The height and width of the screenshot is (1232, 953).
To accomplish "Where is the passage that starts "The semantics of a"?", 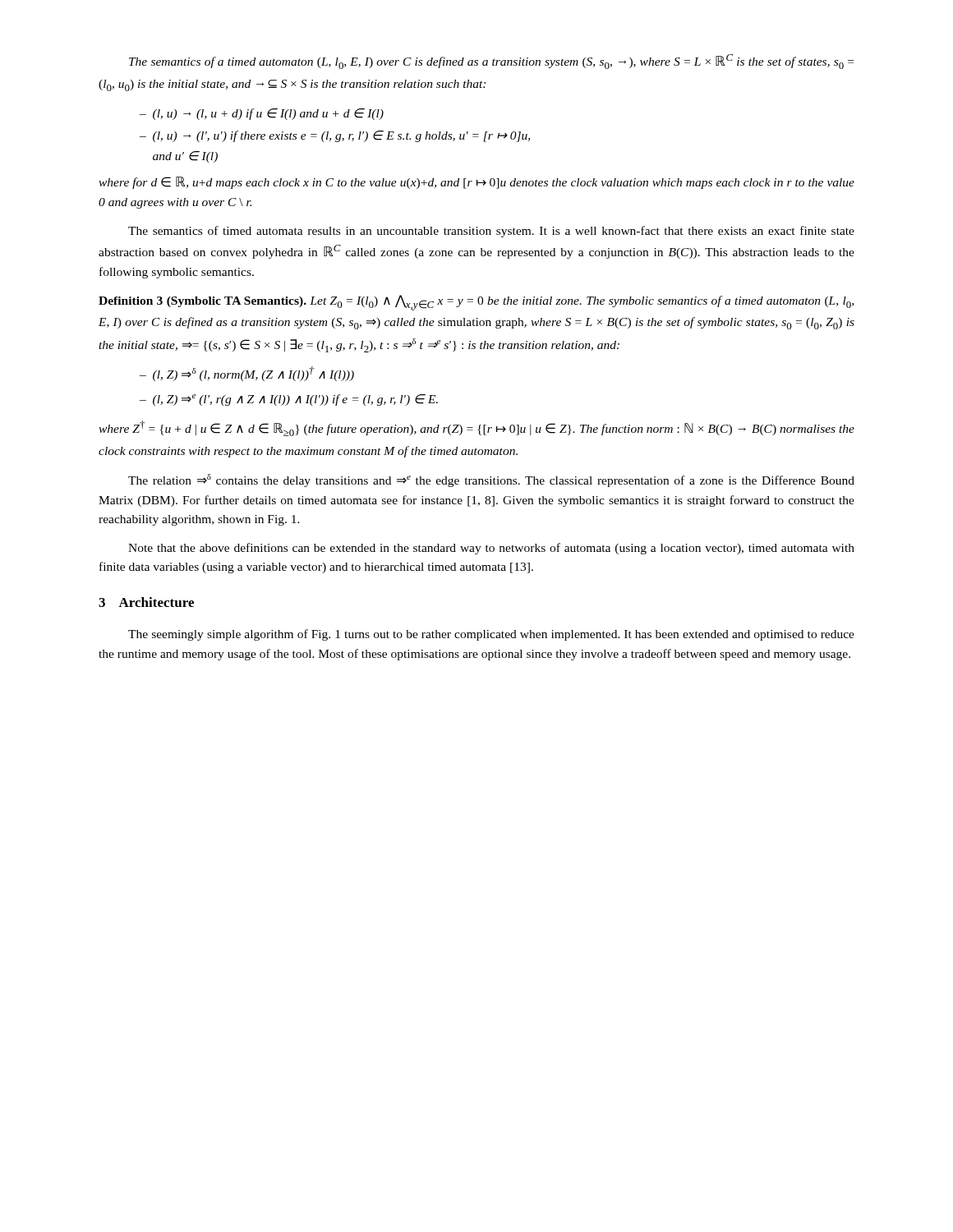I will point(476,72).
